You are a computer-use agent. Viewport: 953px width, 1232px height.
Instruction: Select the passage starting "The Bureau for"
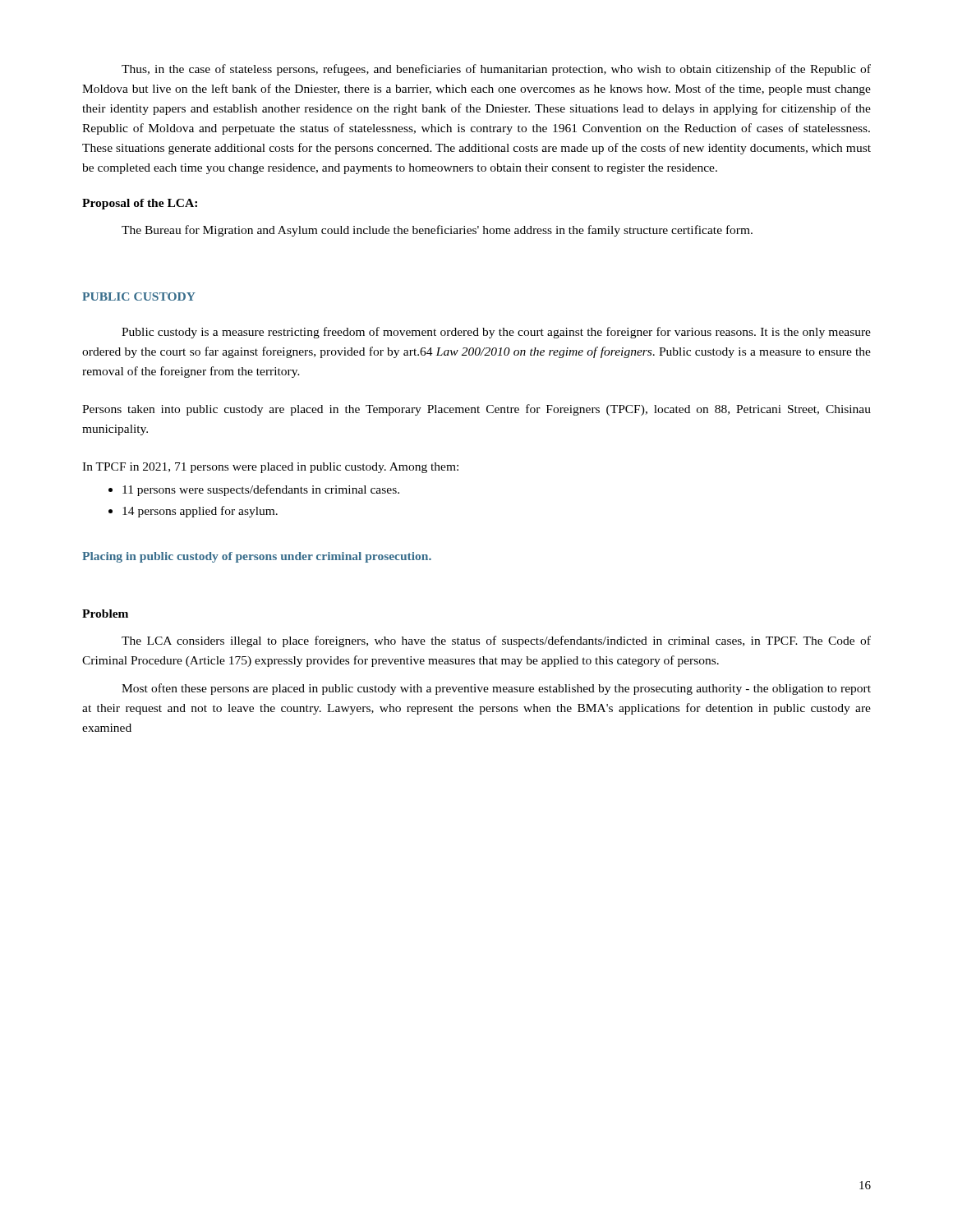coord(437,230)
